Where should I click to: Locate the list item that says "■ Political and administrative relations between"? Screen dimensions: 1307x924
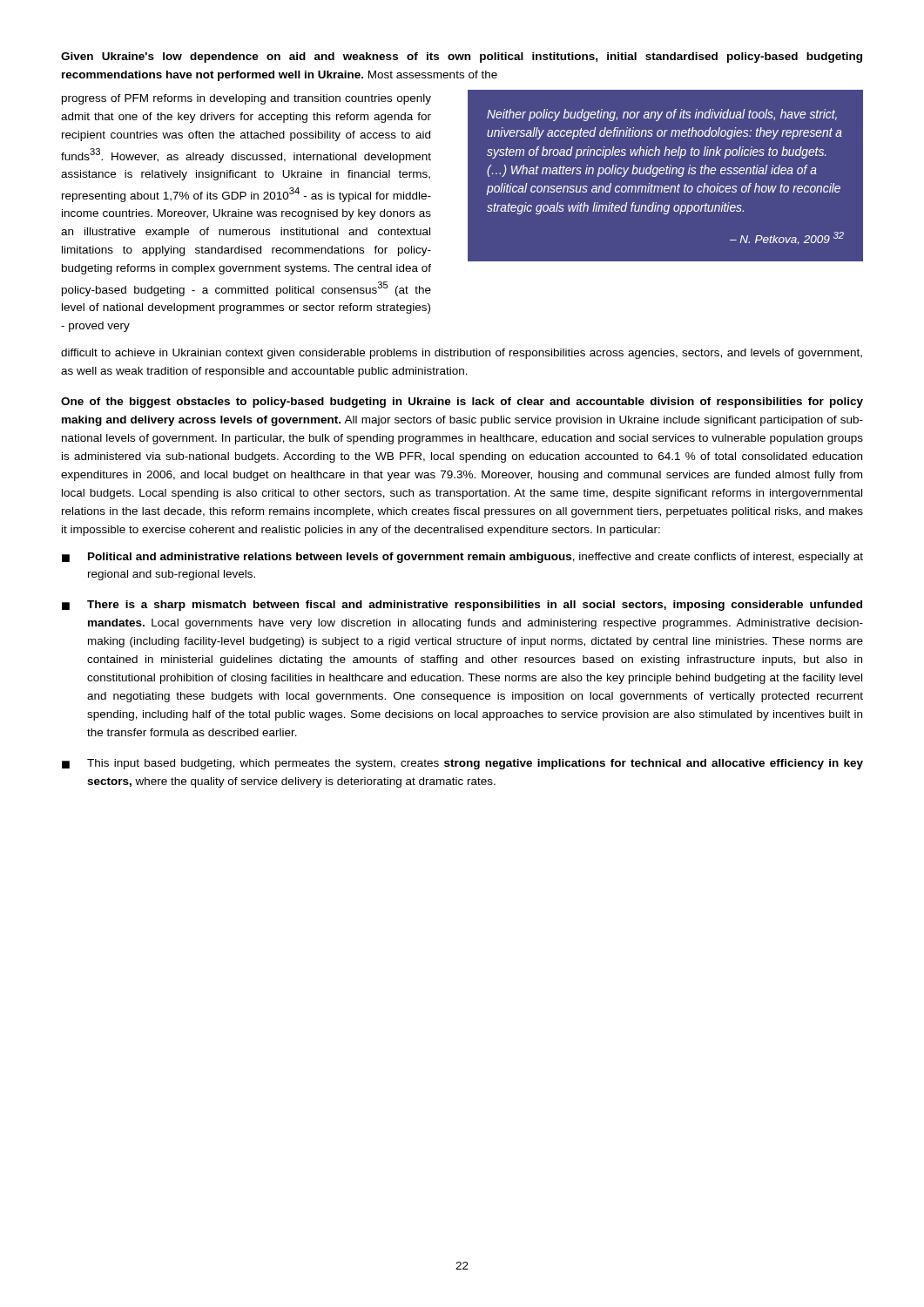tap(462, 566)
